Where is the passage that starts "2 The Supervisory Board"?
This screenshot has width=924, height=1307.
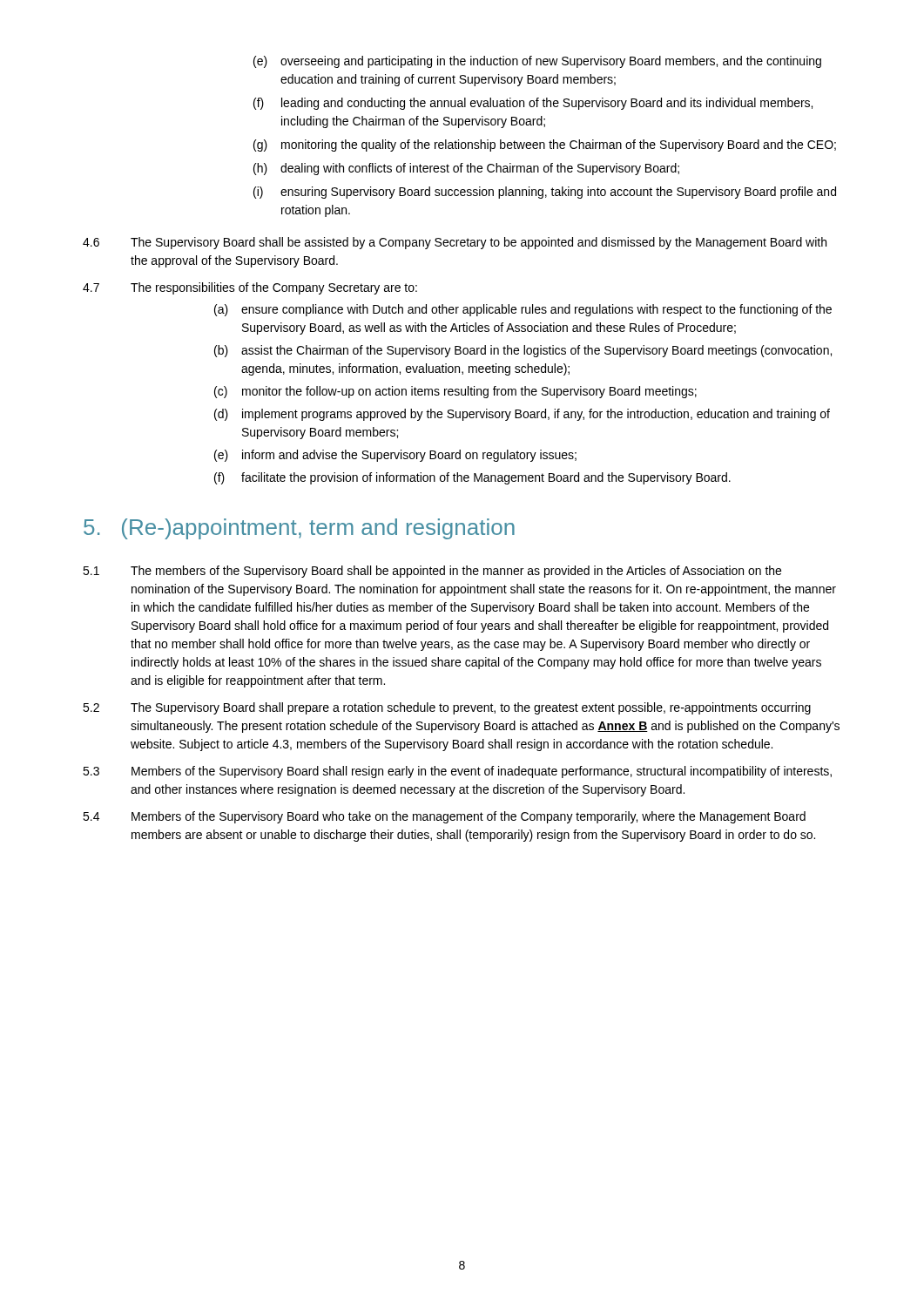[462, 726]
